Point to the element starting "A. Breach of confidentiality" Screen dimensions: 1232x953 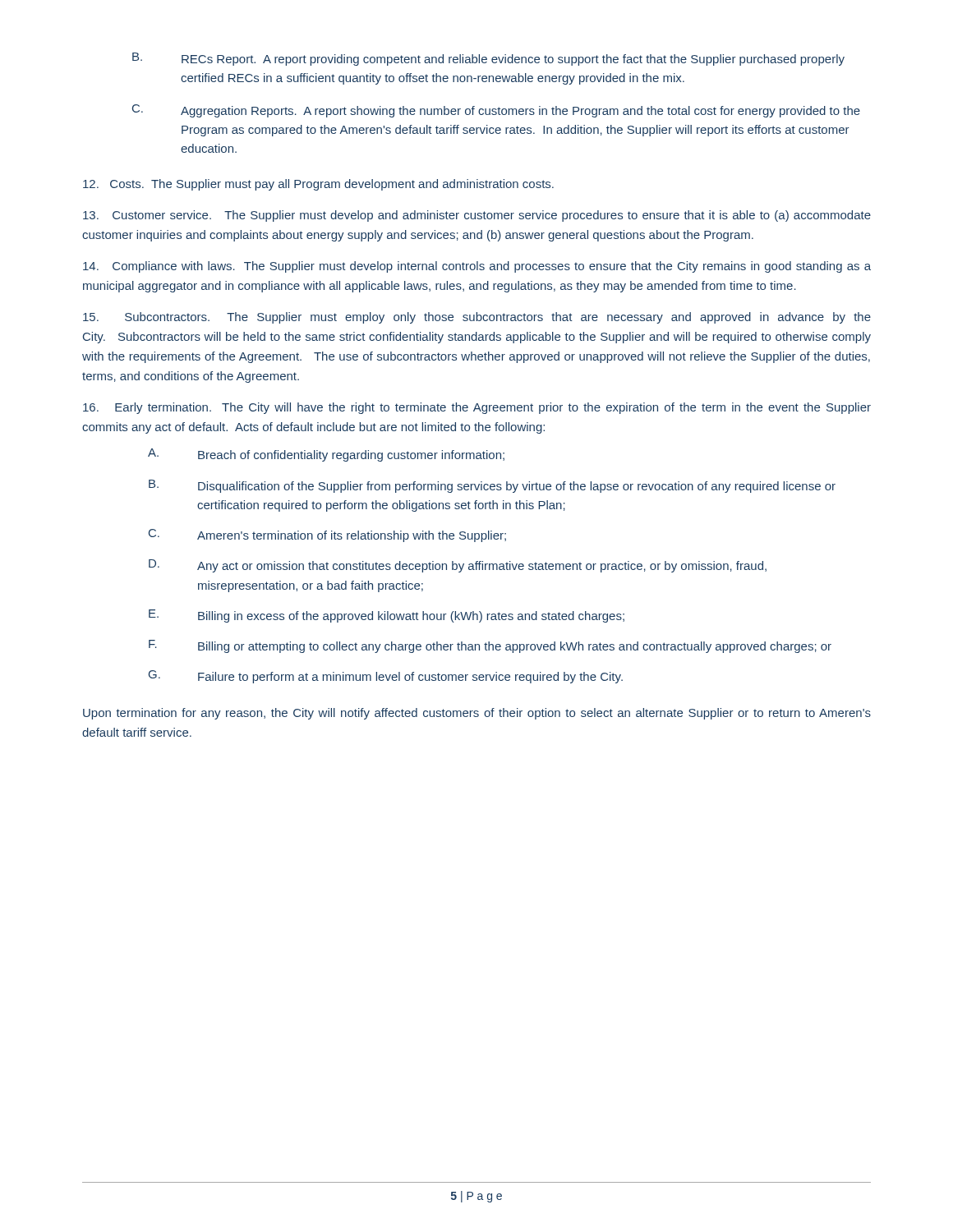tap(476, 455)
